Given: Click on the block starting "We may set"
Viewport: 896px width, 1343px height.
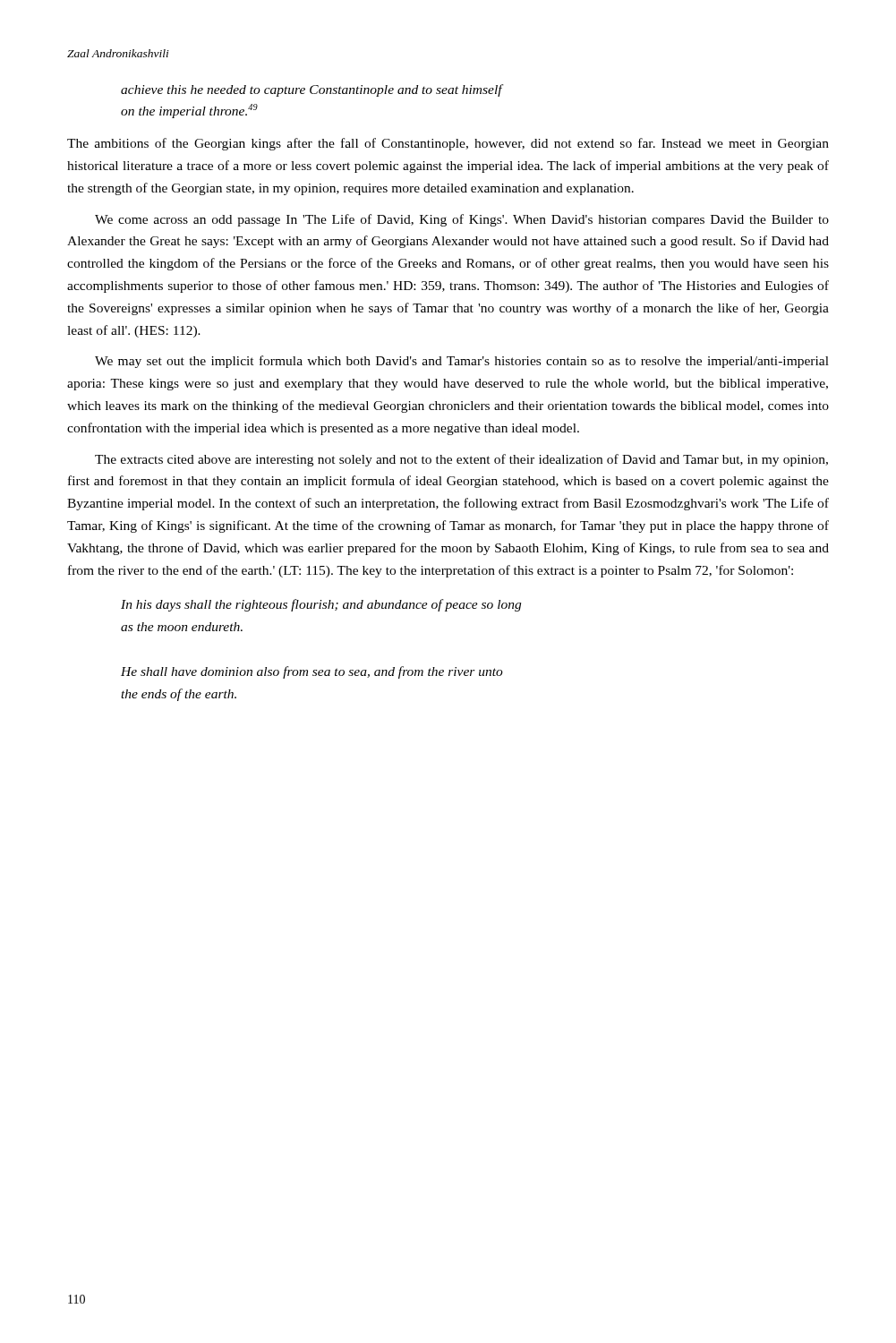Looking at the screenshot, I should (x=448, y=394).
